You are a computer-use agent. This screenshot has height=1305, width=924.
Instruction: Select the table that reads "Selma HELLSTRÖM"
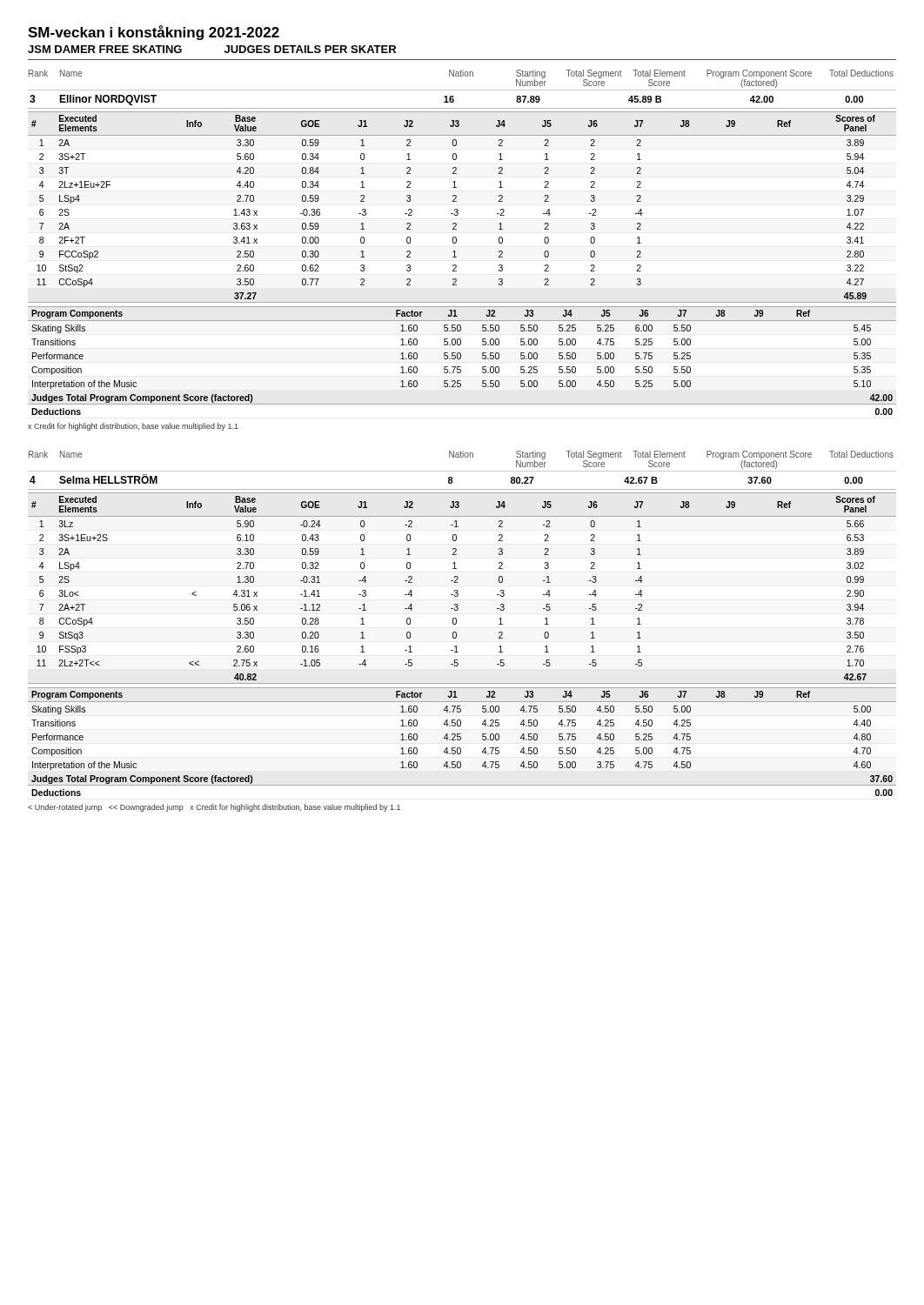(x=462, y=636)
